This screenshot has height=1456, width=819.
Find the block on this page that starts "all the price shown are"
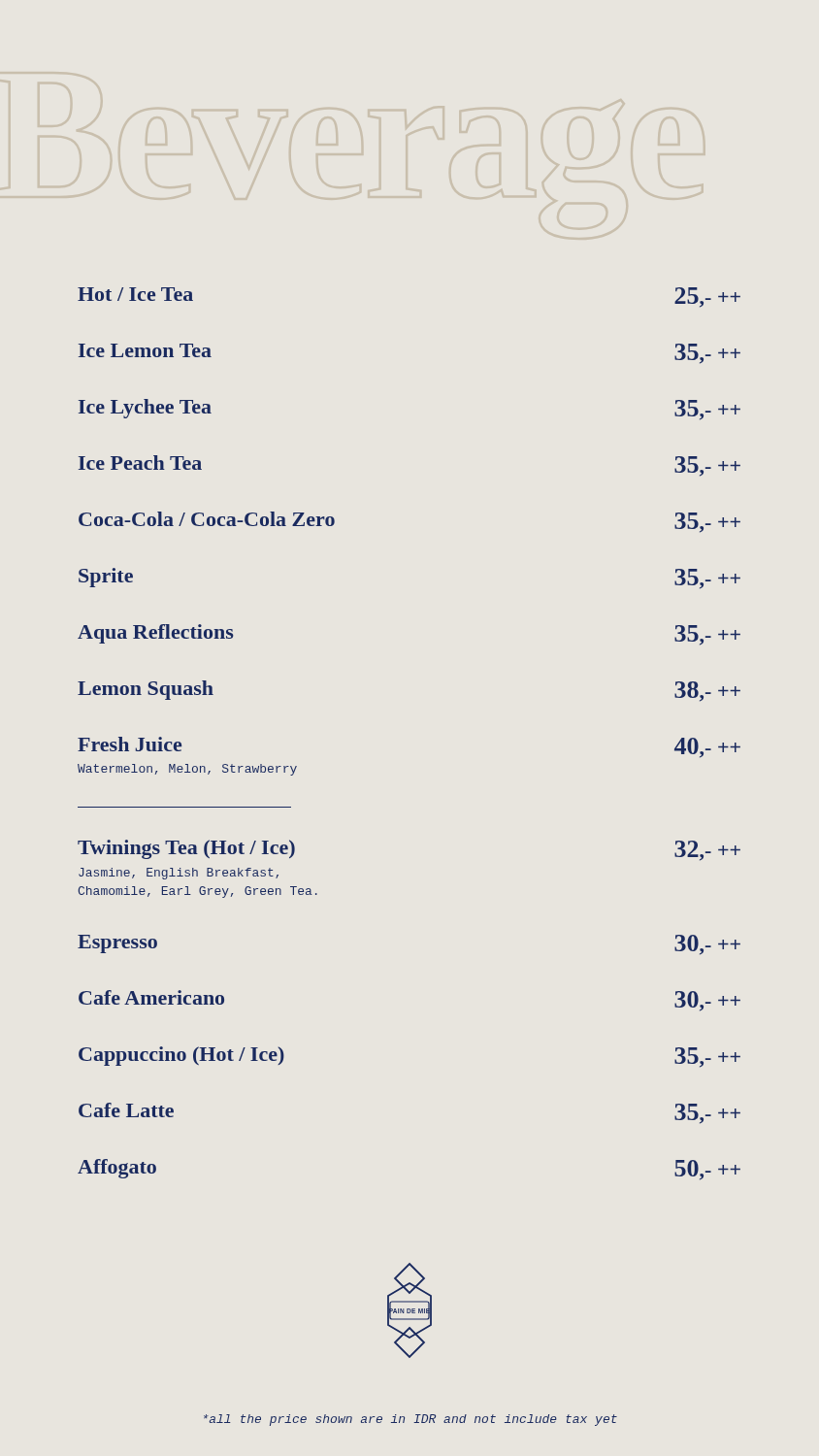tap(410, 1420)
